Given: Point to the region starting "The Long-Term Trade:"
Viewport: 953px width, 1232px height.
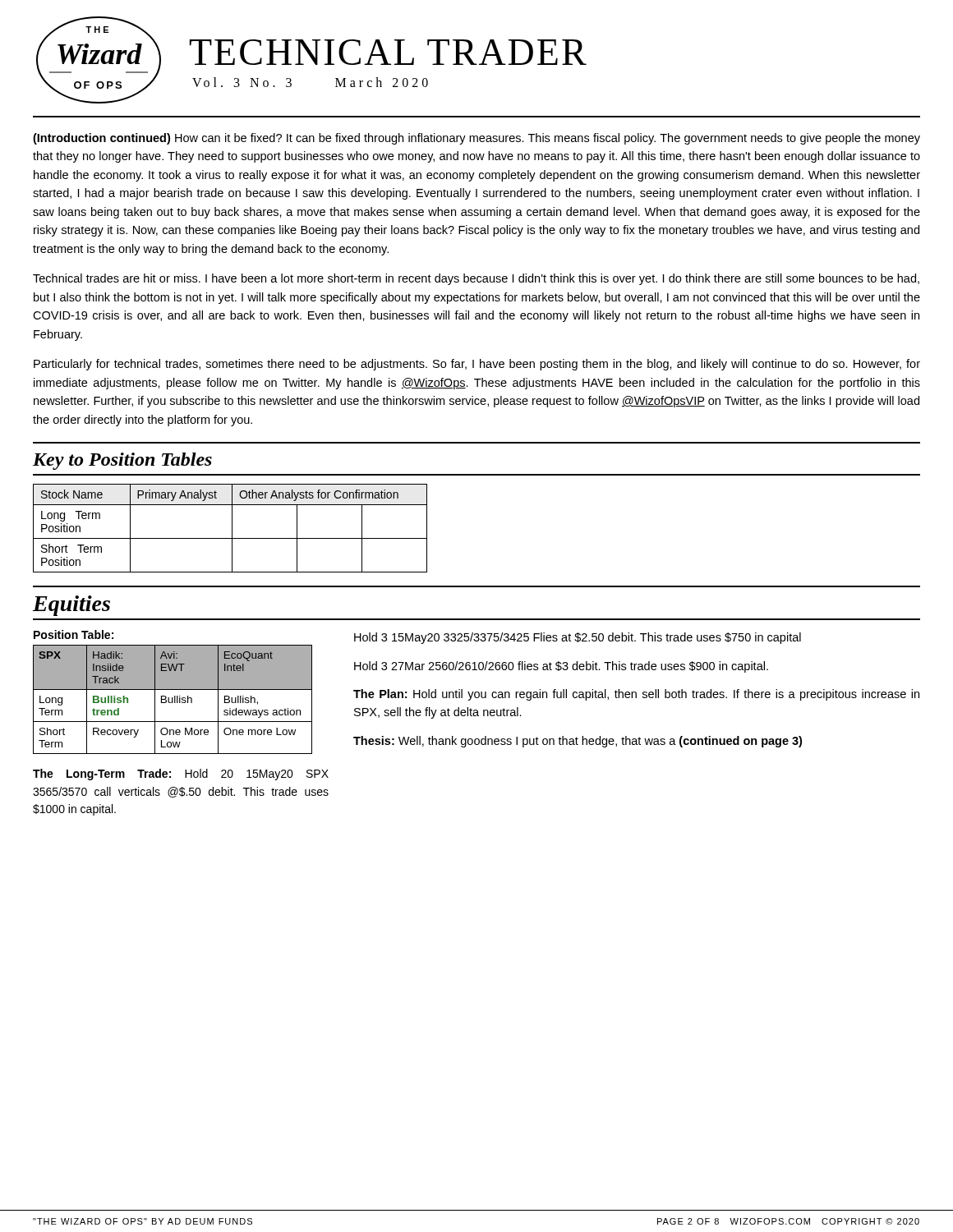Looking at the screenshot, I should (181, 792).
